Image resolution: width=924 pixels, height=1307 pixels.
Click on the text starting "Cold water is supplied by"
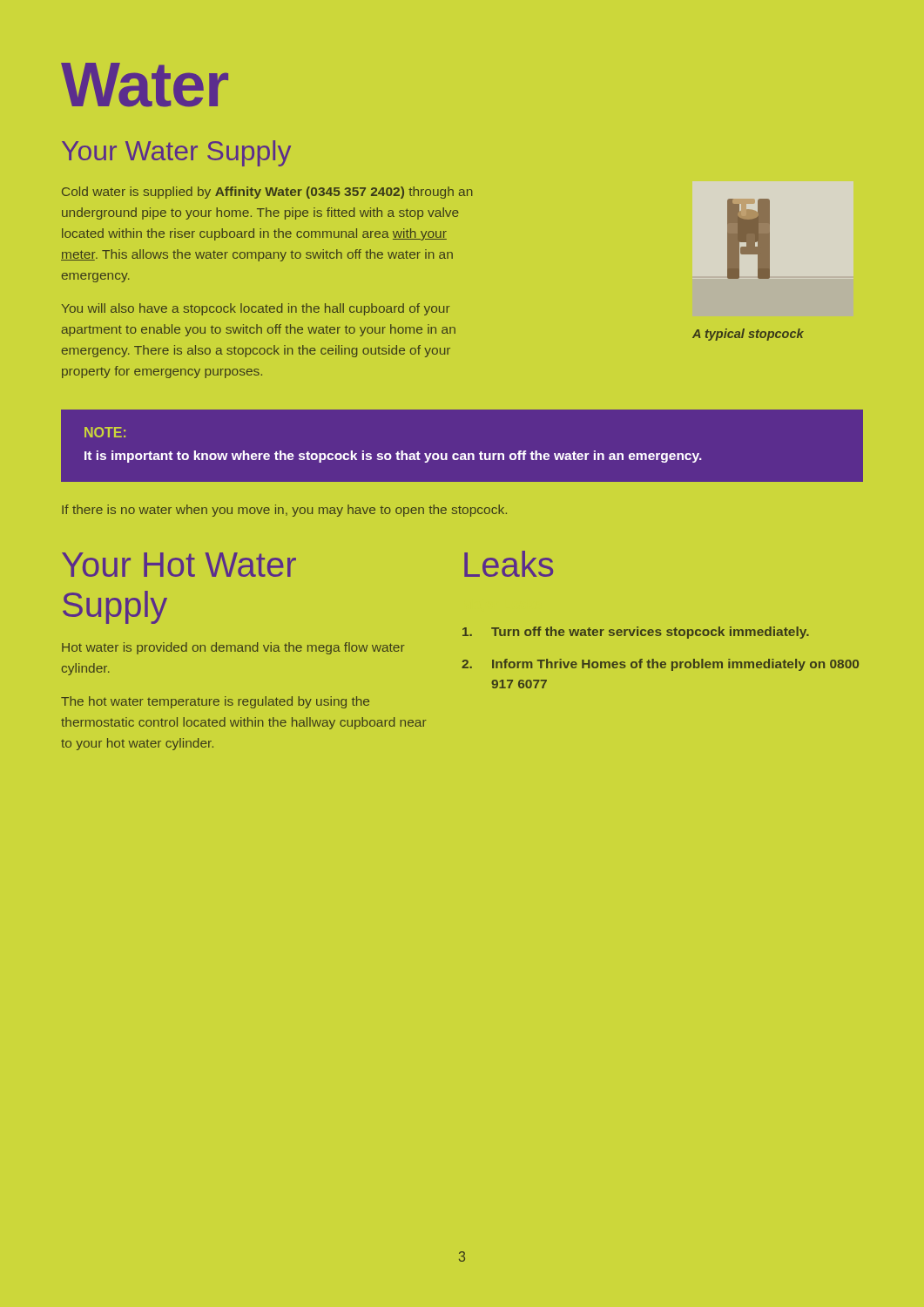267,233
